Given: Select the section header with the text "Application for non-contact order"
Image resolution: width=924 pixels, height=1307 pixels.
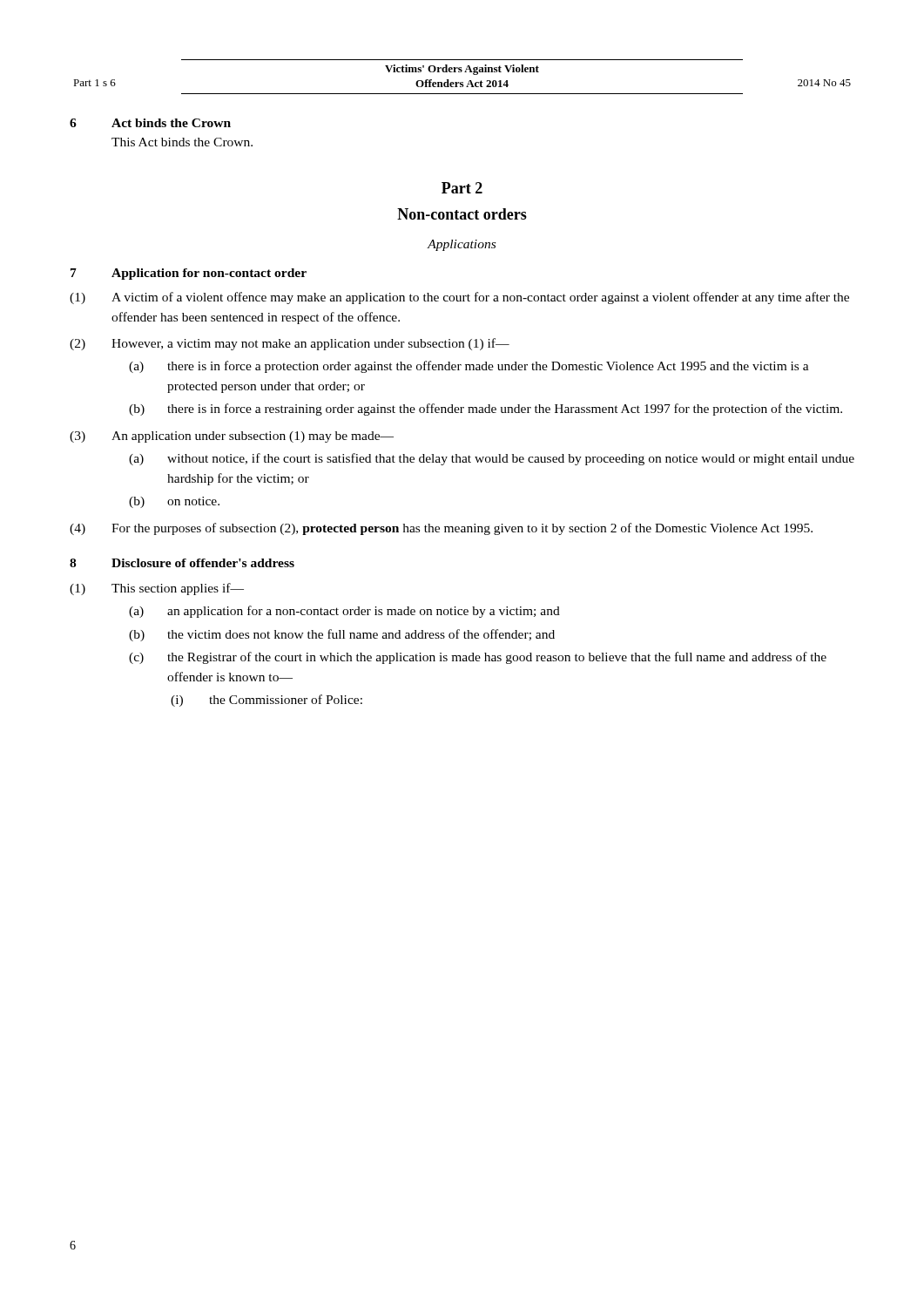Looking at the screenshot, I should pyautogui.click(x=209, y=272).
